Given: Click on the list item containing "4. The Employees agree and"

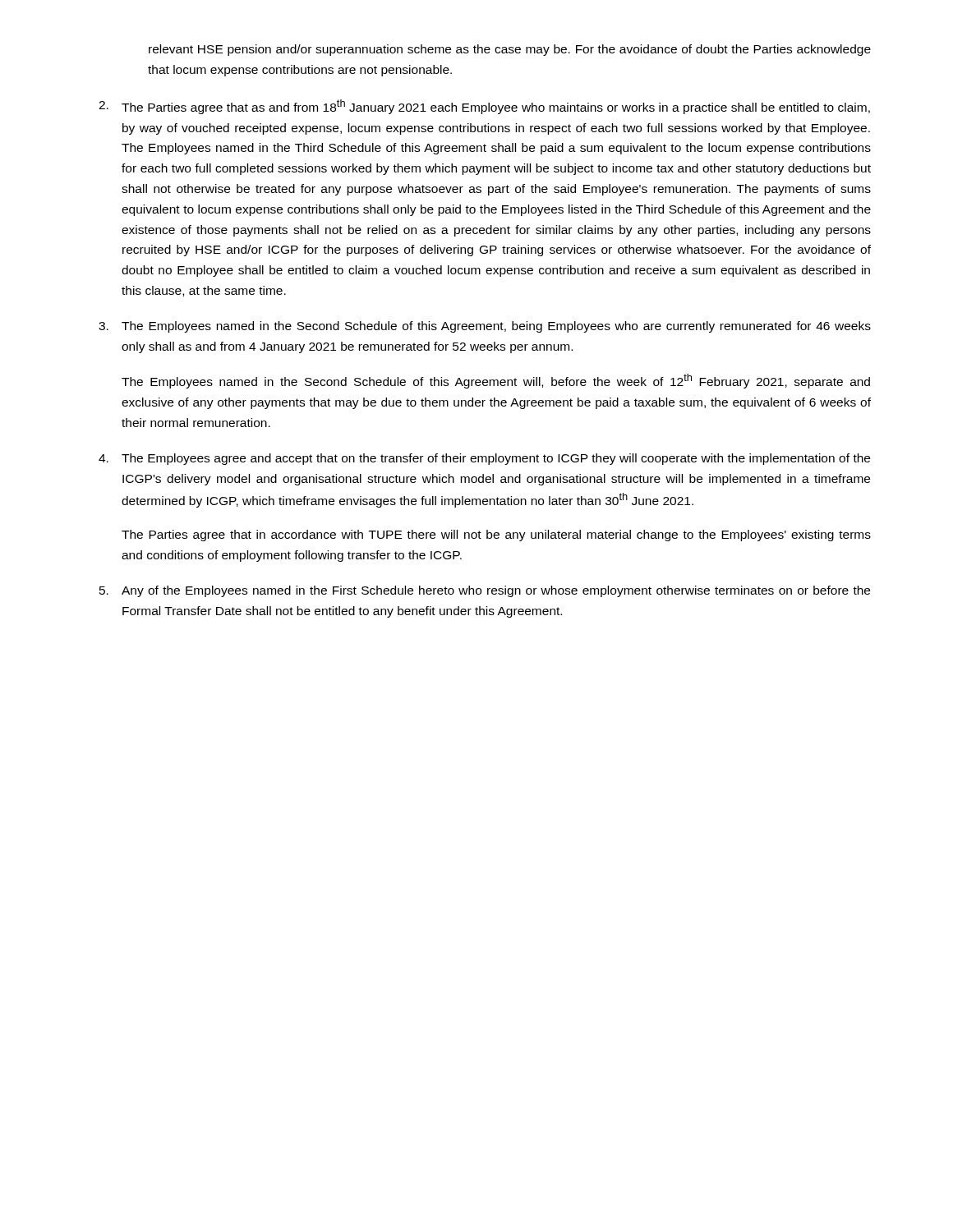Looking at the screenshot, I should [485, 507].
